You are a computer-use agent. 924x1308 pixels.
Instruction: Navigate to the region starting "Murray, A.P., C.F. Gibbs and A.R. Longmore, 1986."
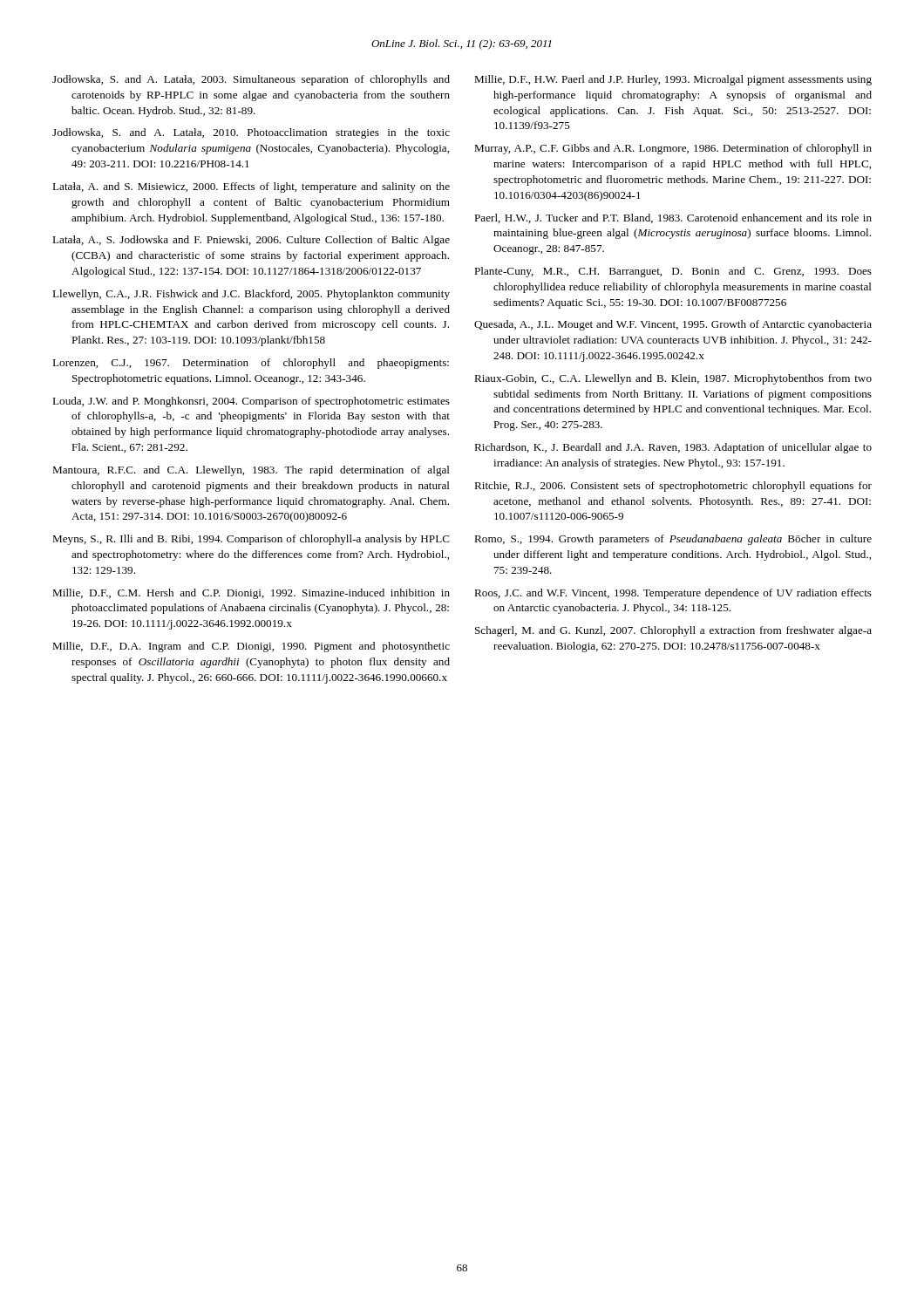click(x=673, y=171)
